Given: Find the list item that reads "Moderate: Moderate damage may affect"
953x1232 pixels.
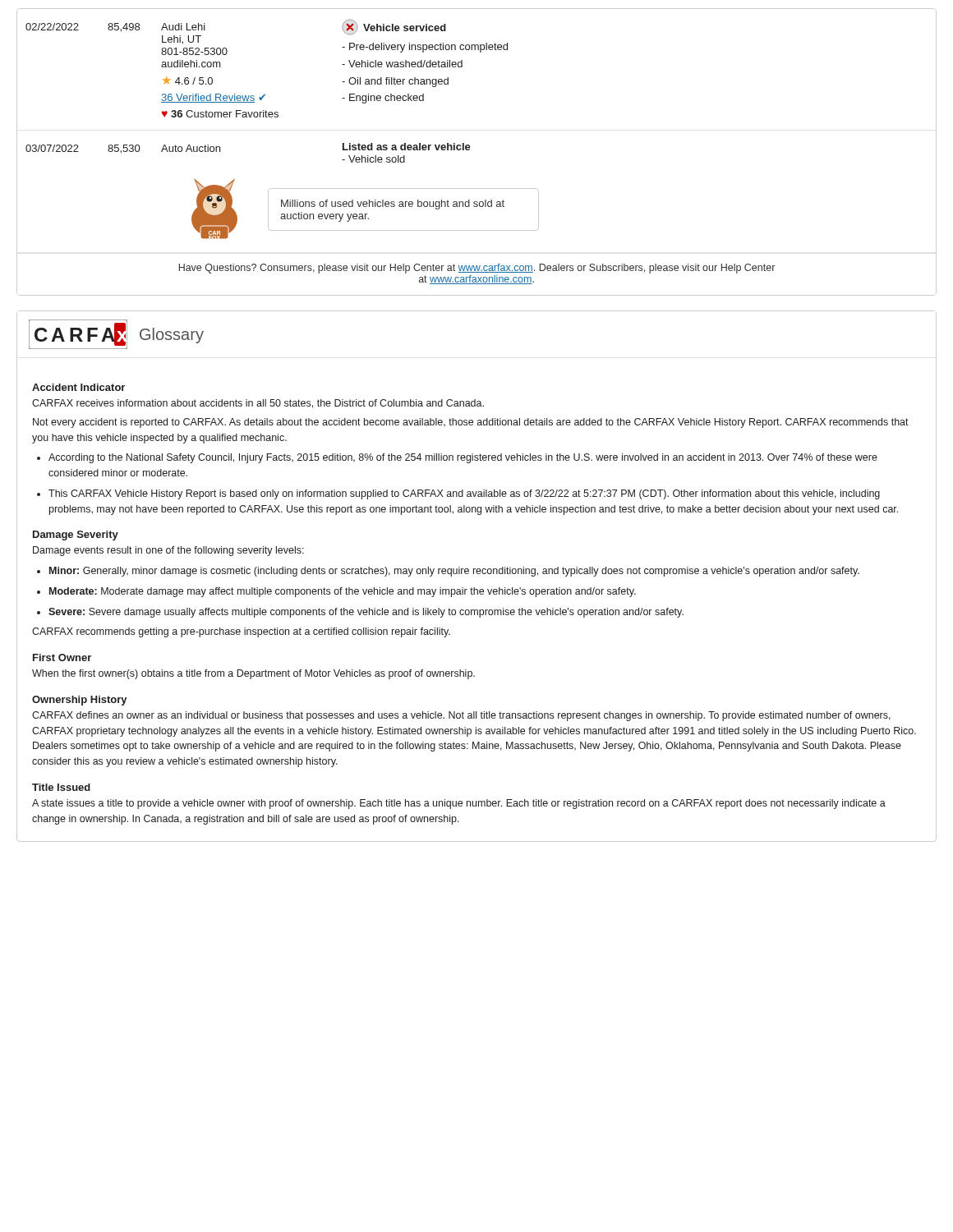Looking at the screenshot, I should click(342, 591).
